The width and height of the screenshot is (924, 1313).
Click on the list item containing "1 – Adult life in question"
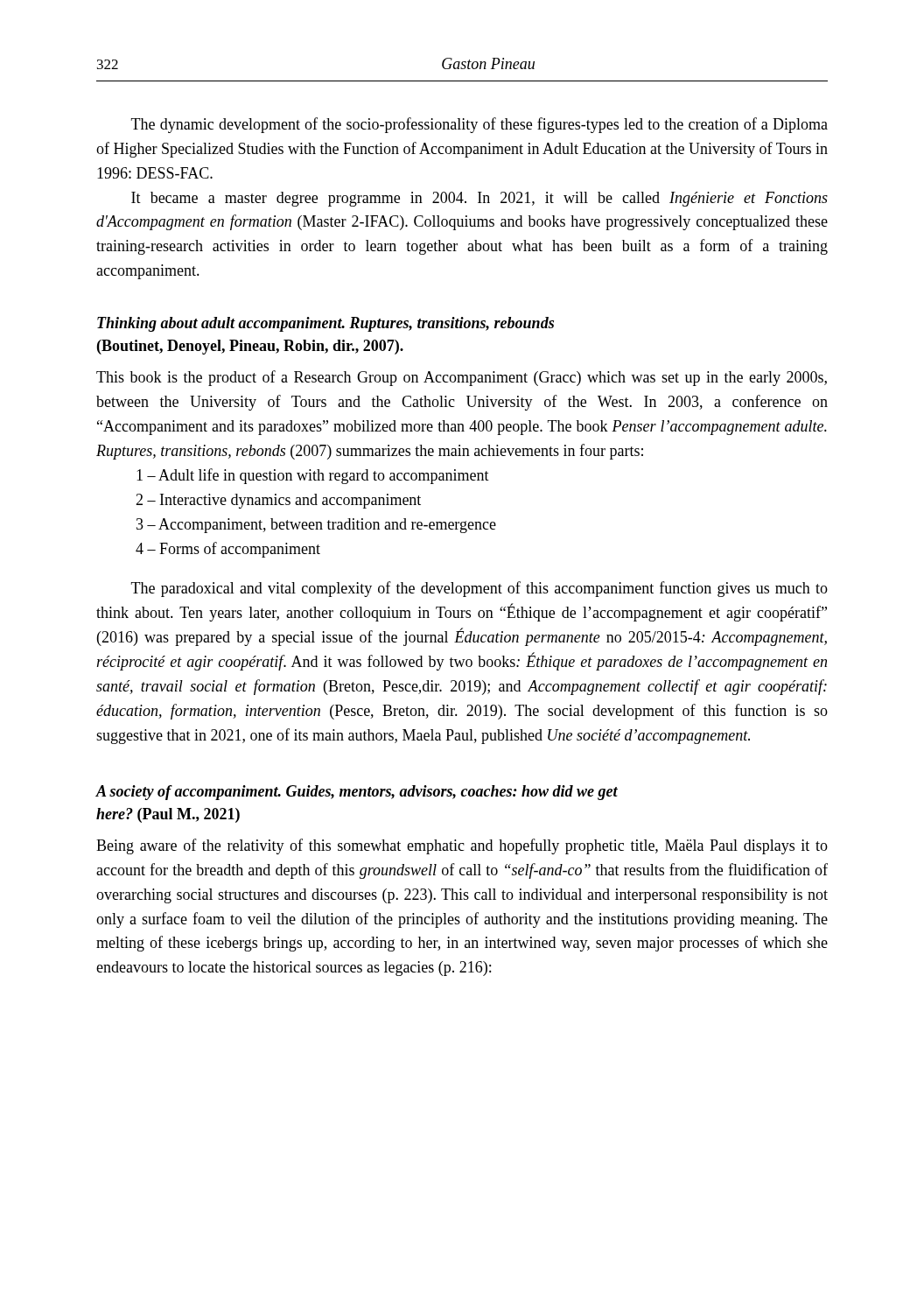pos(312,475)
